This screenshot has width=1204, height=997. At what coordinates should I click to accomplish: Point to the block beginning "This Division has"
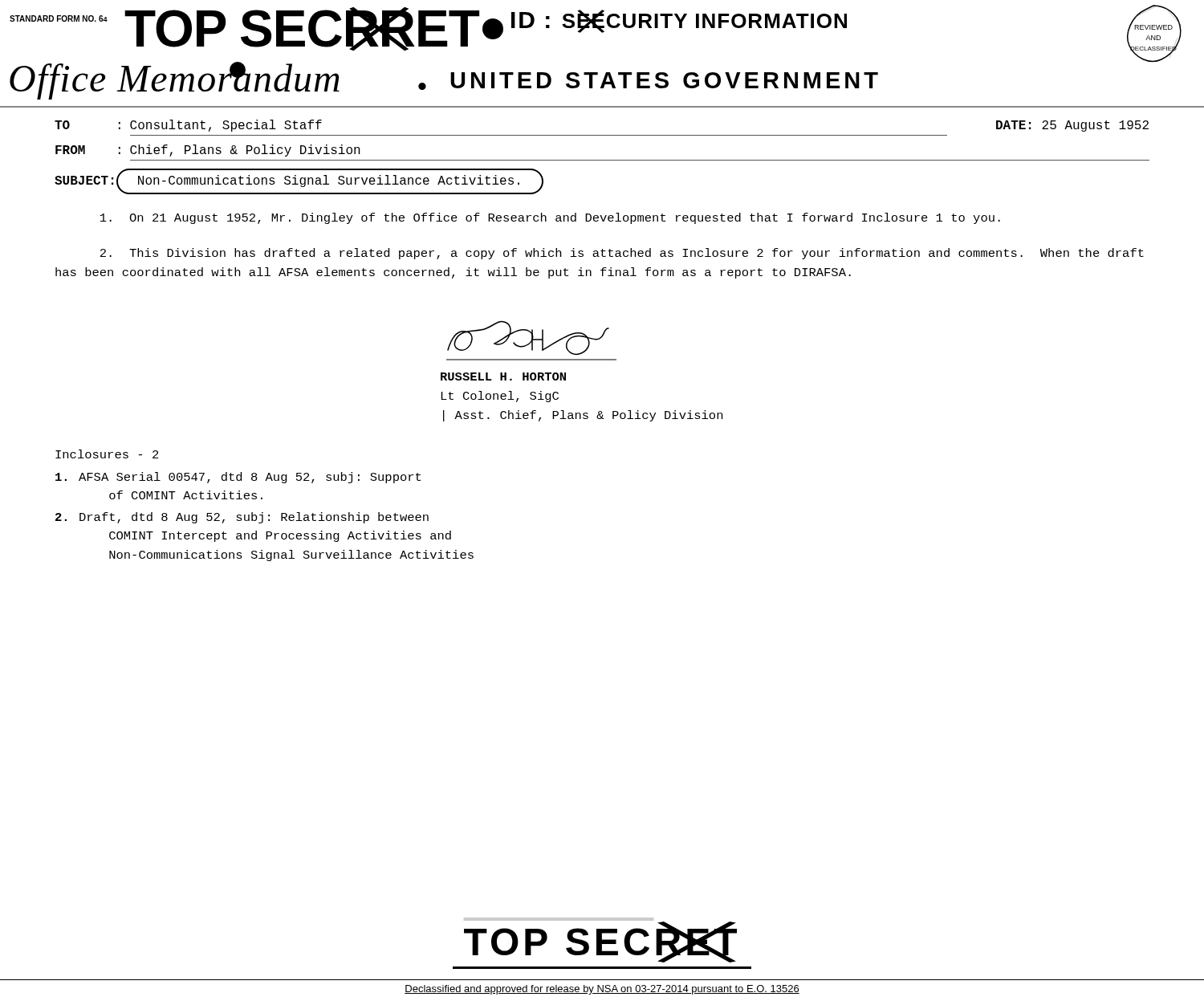pyautogui.click(x=600, y=264)
